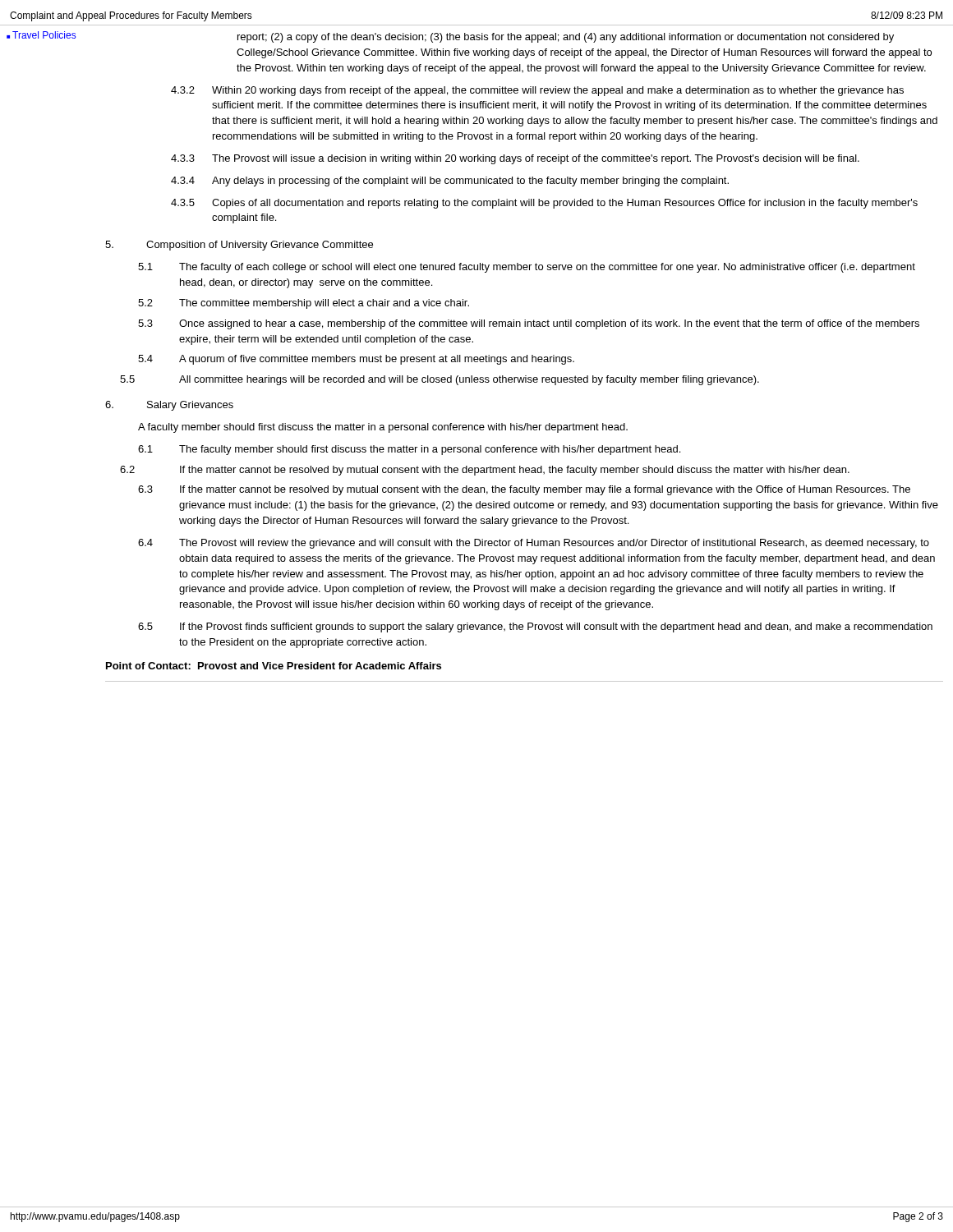Screen dimensions: 1232x953
Task: Find the section header containing "5. Composition of University"
Action: tap(239, 246)
